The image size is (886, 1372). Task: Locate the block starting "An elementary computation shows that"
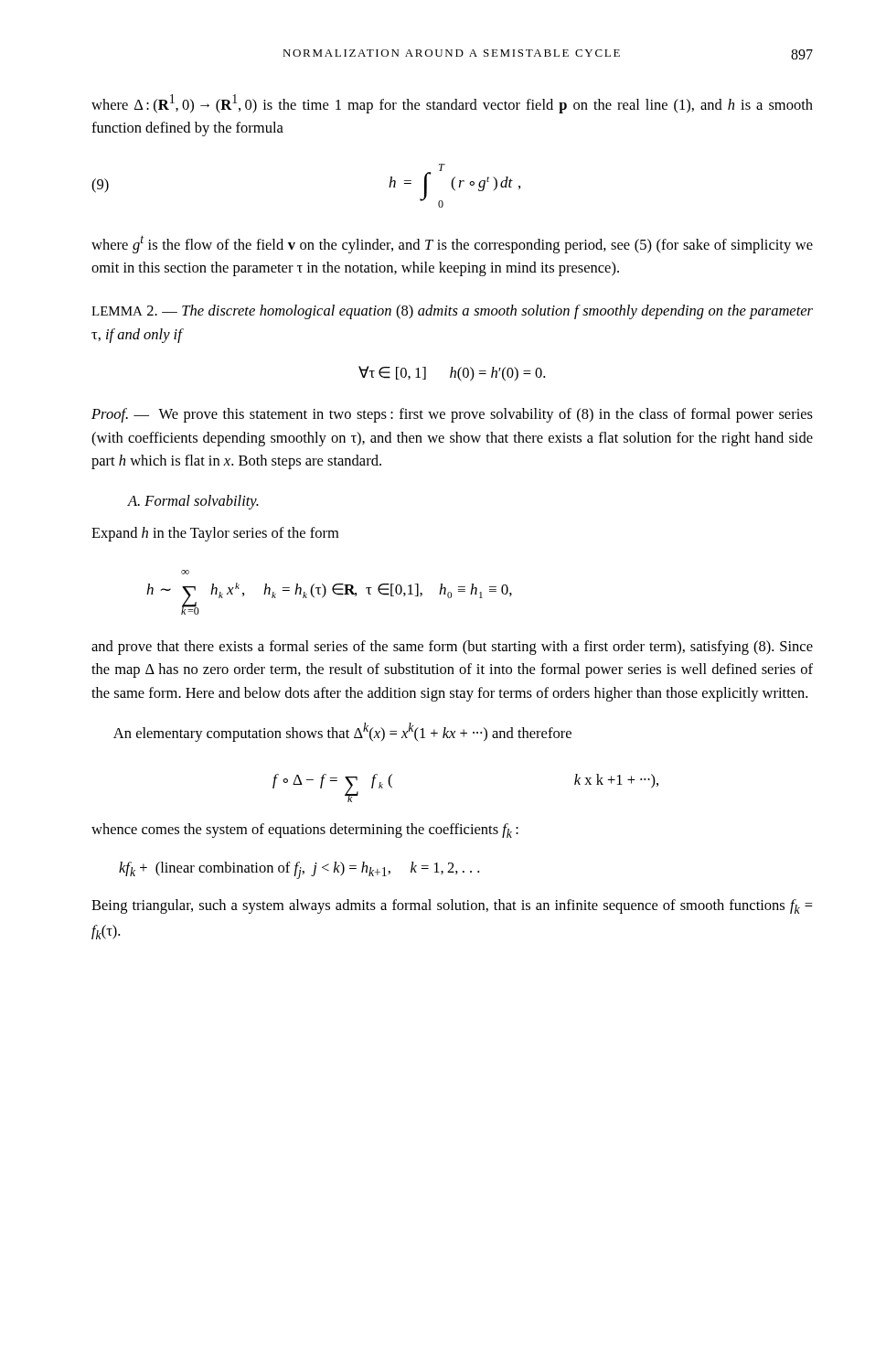point(332,731)
